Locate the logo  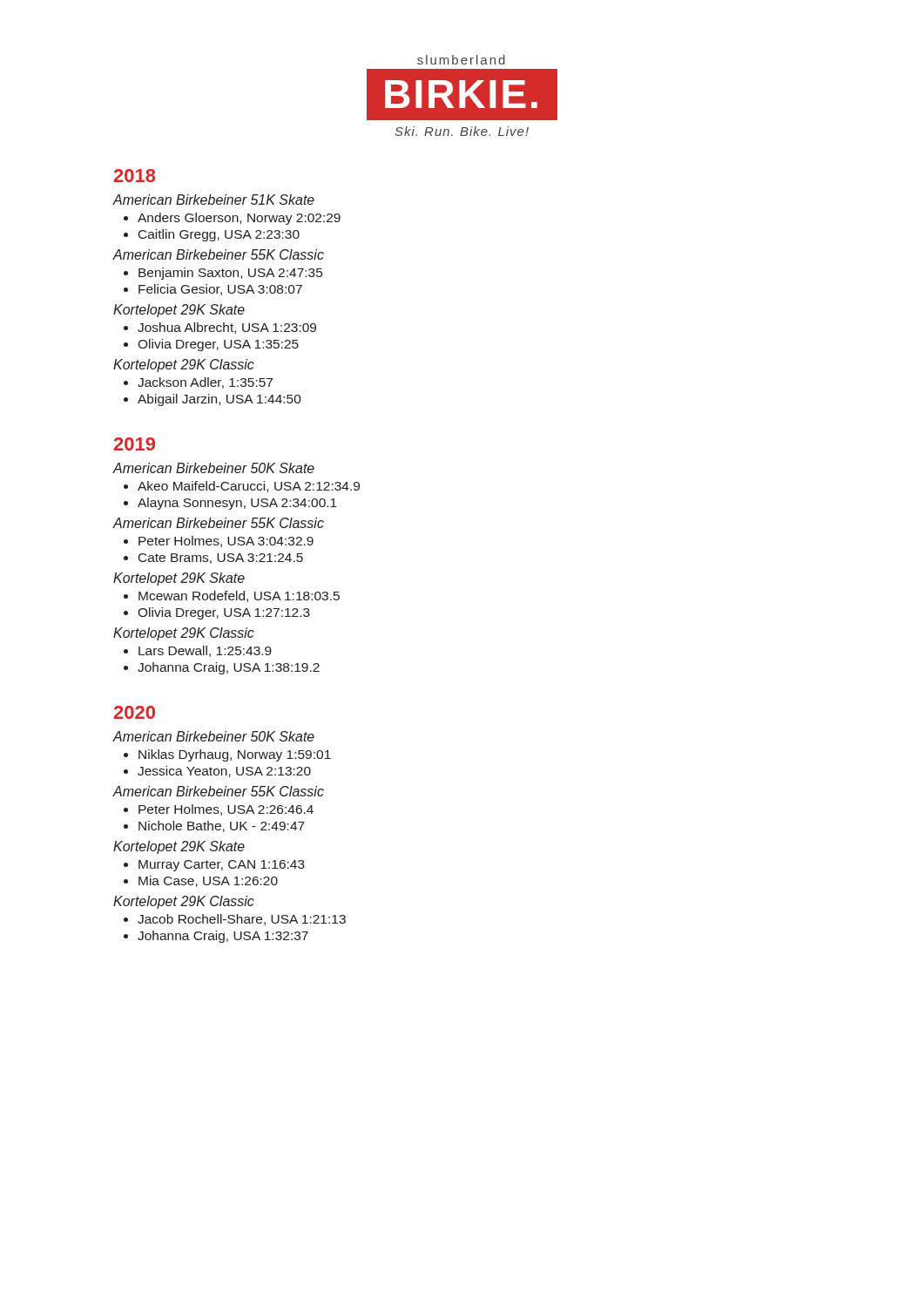click(462, 95)
